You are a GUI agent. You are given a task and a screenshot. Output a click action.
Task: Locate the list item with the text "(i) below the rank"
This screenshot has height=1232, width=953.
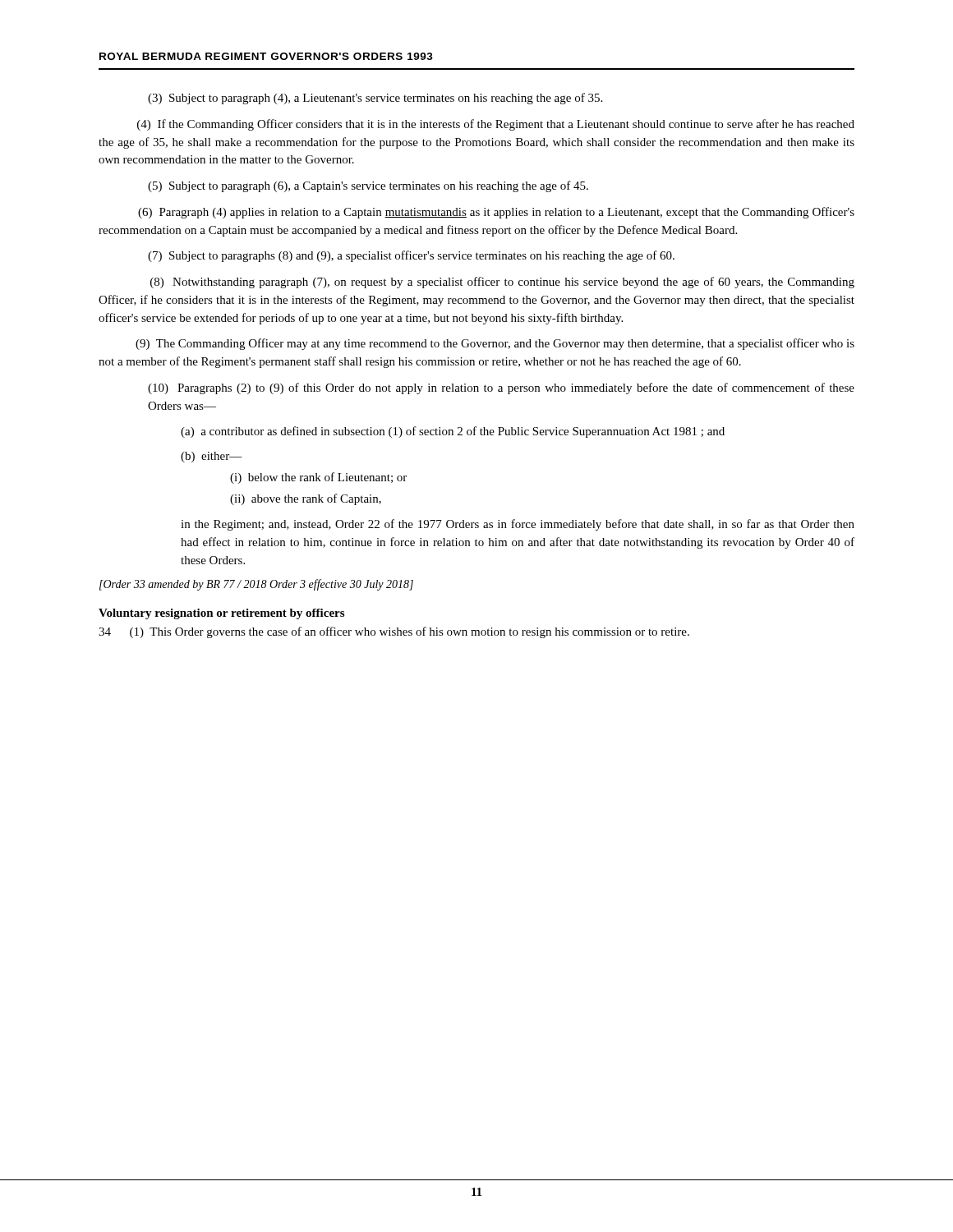point(318,477)
